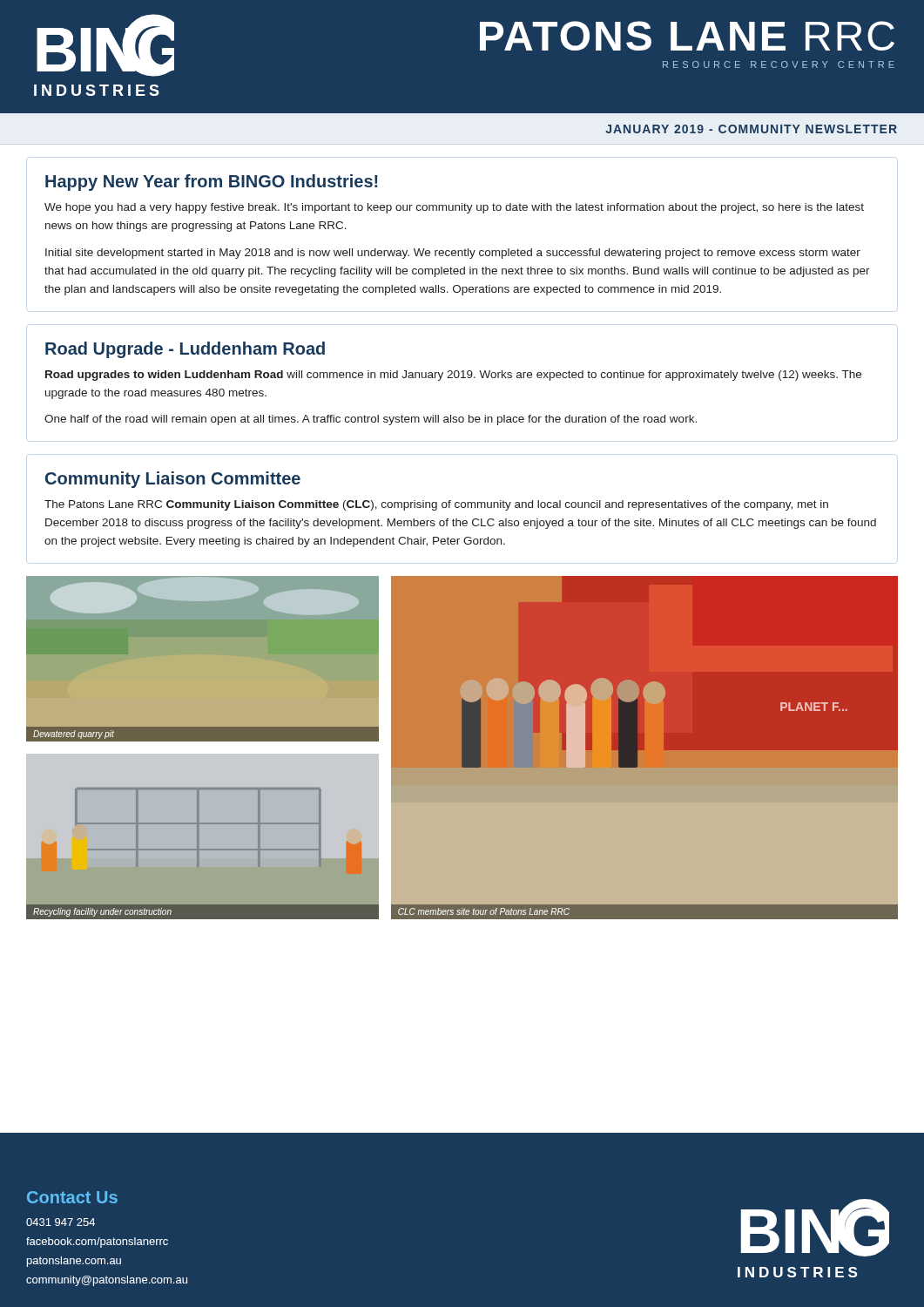Locate the section header that reads "Road Upgrade - Luddenham Road"
The image size is (924, 1307).
(185, 348)
